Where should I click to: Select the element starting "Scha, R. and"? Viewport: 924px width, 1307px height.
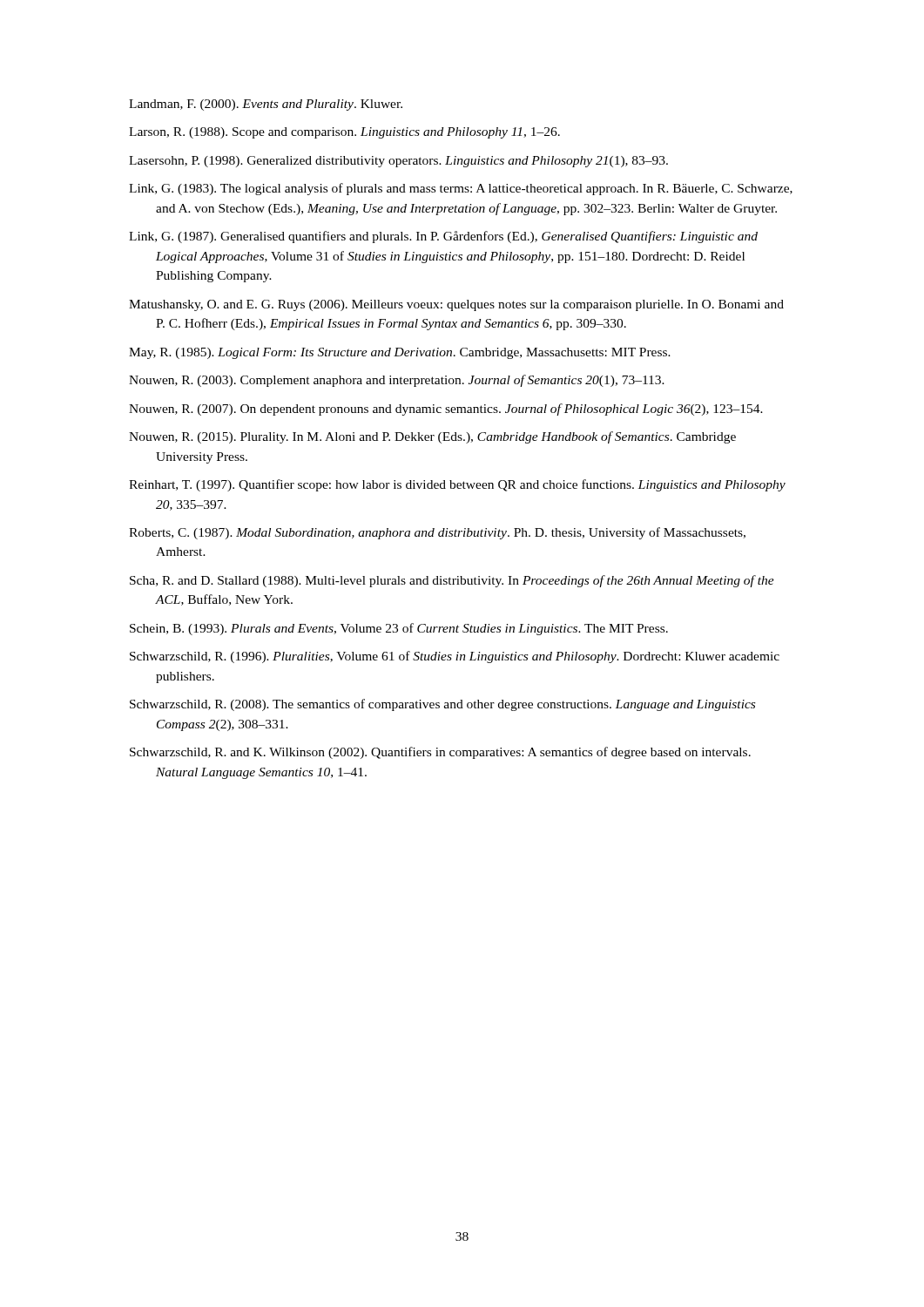pyautogui.click(x=451, y=590)
